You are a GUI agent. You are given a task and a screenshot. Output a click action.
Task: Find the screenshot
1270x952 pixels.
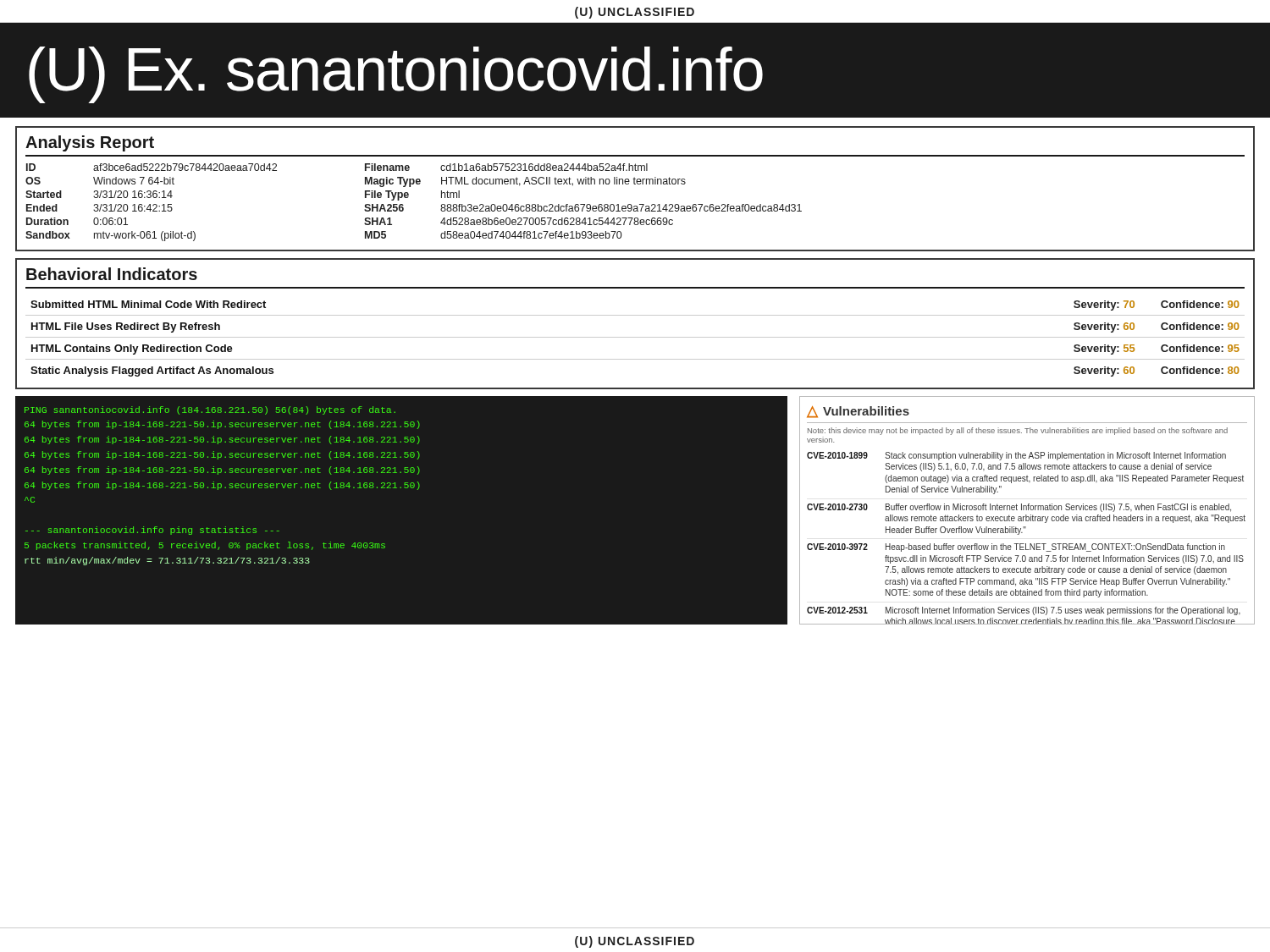pos(401,510)
